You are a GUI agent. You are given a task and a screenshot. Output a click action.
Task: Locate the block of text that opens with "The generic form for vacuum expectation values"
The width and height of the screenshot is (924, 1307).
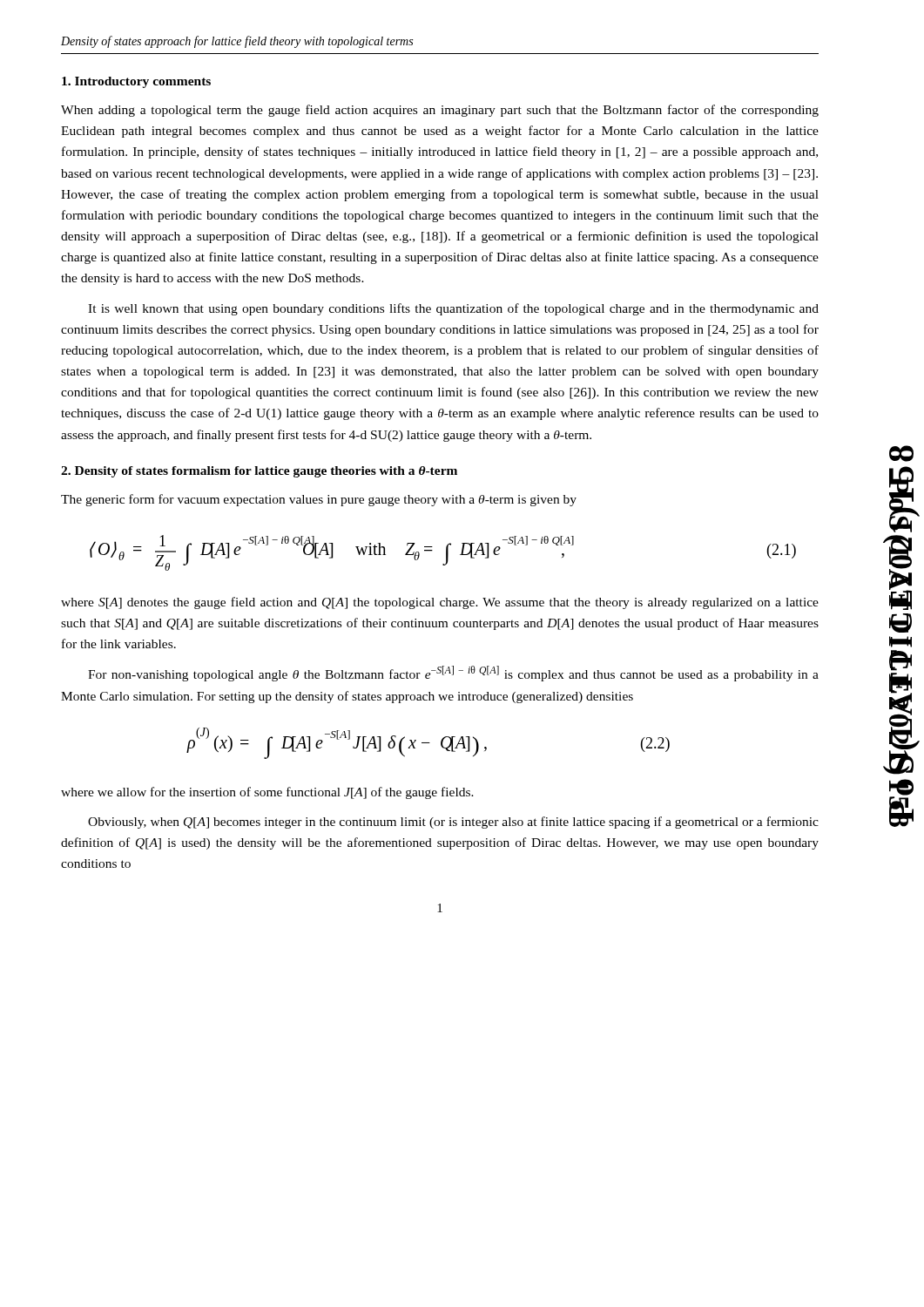point(440,499)
